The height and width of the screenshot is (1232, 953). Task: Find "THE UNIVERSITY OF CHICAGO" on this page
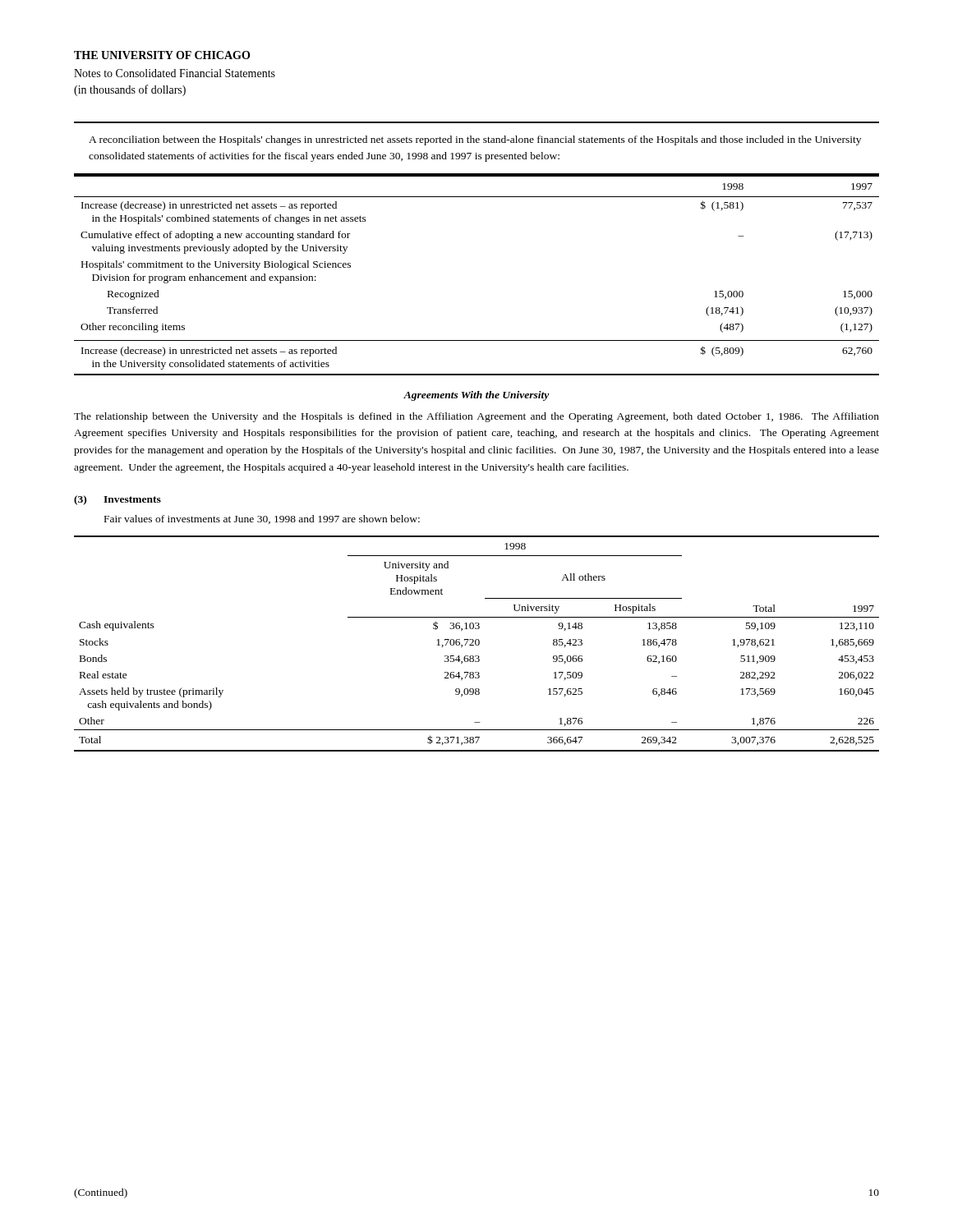[162, 55]
